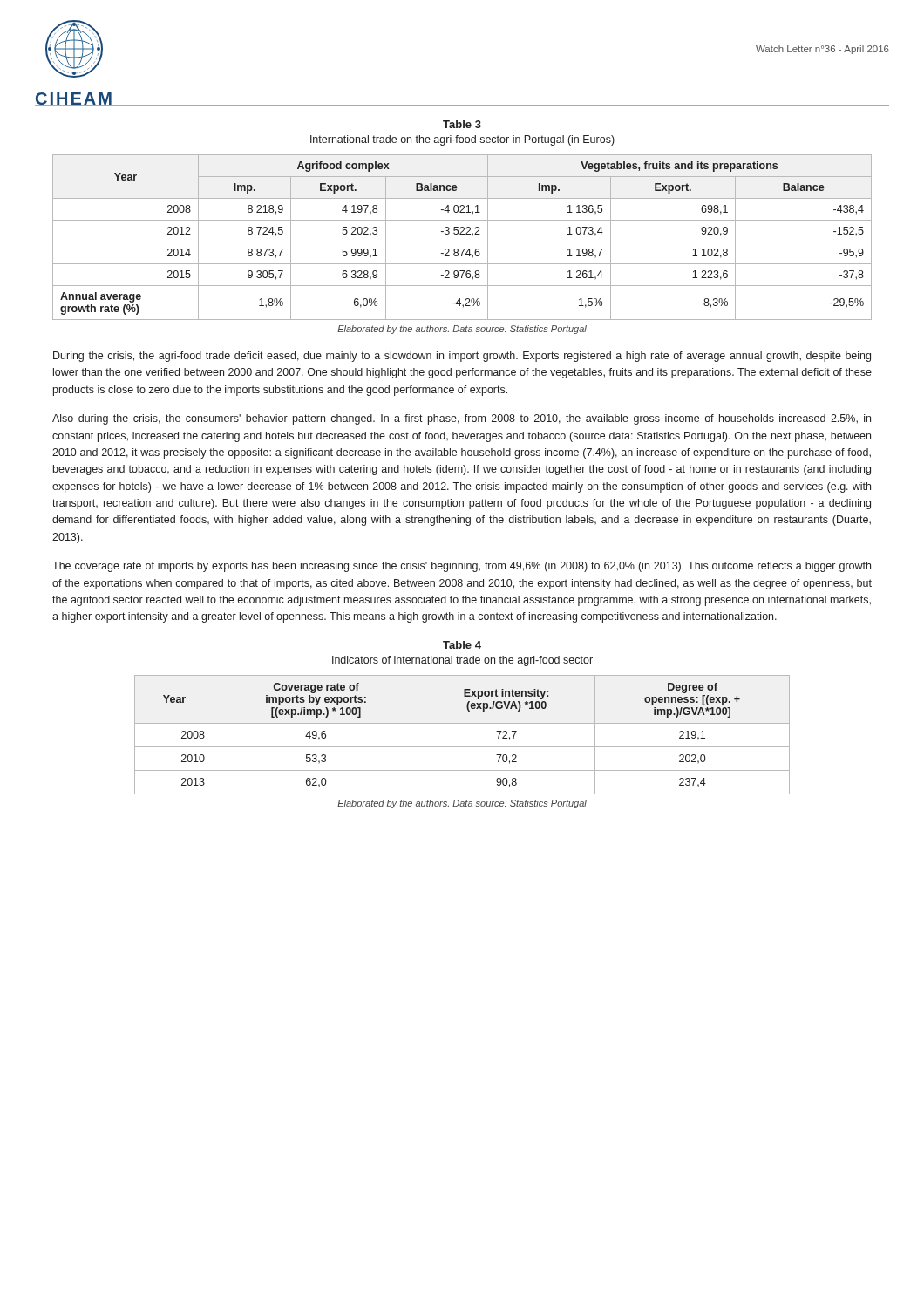This screenshot has width=924, height=1308.
Task: Click on the text block that says "During the crisis, the agri-food trade deficit eased,"
Action: coord(462,373)
